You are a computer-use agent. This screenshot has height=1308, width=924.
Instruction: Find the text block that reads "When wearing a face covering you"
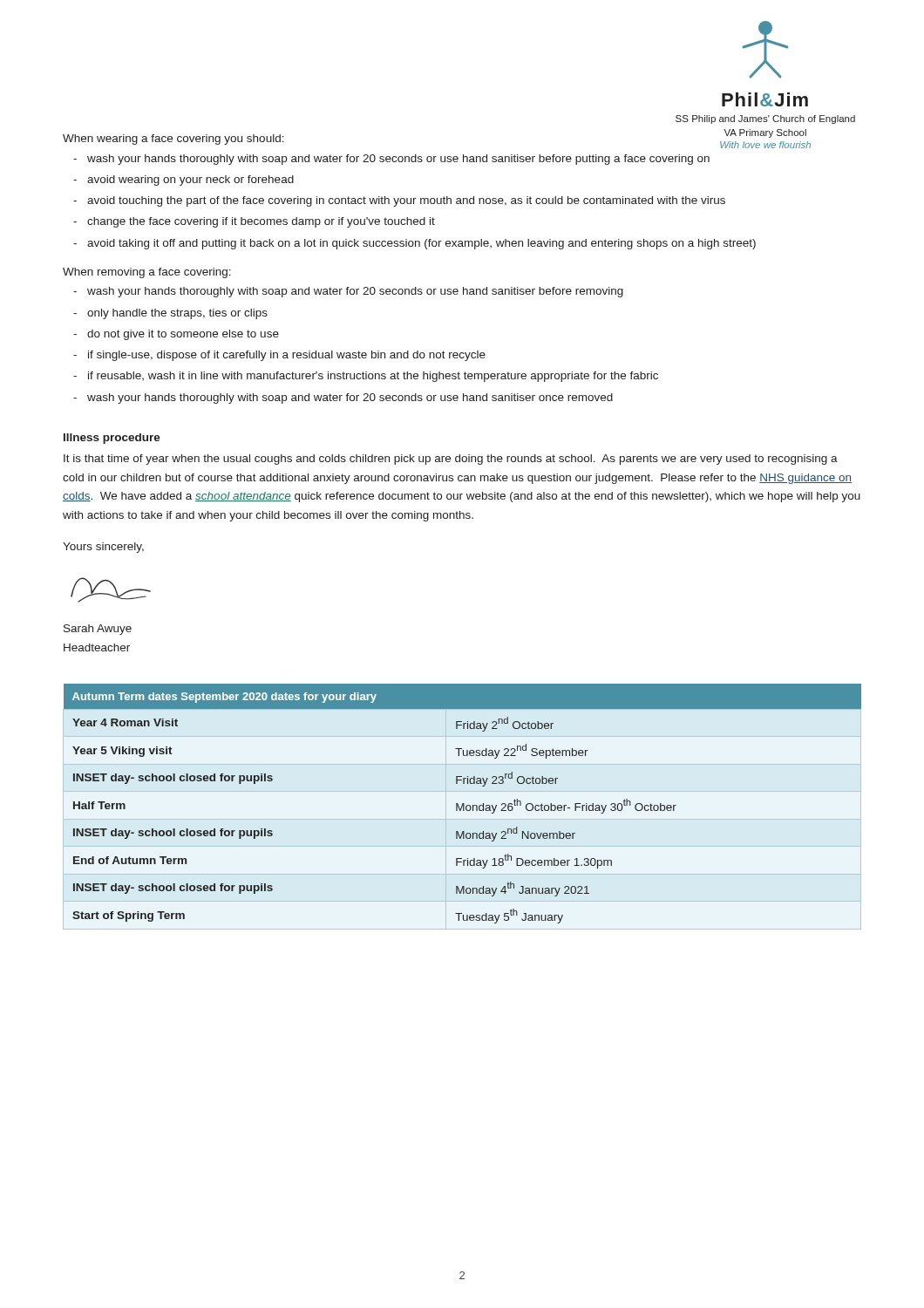(x=174, y=138)
